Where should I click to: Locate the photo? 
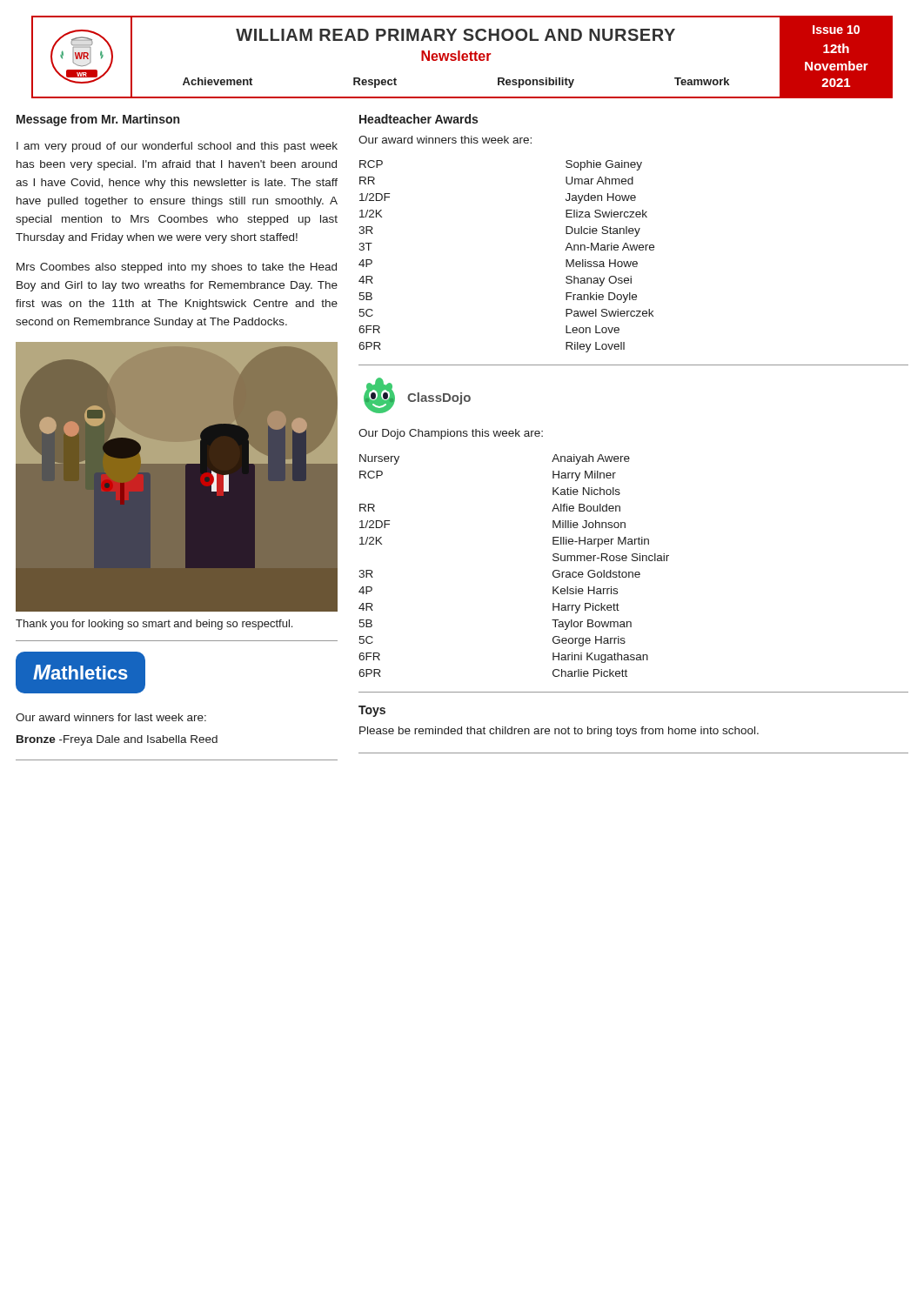pos(177,477)
